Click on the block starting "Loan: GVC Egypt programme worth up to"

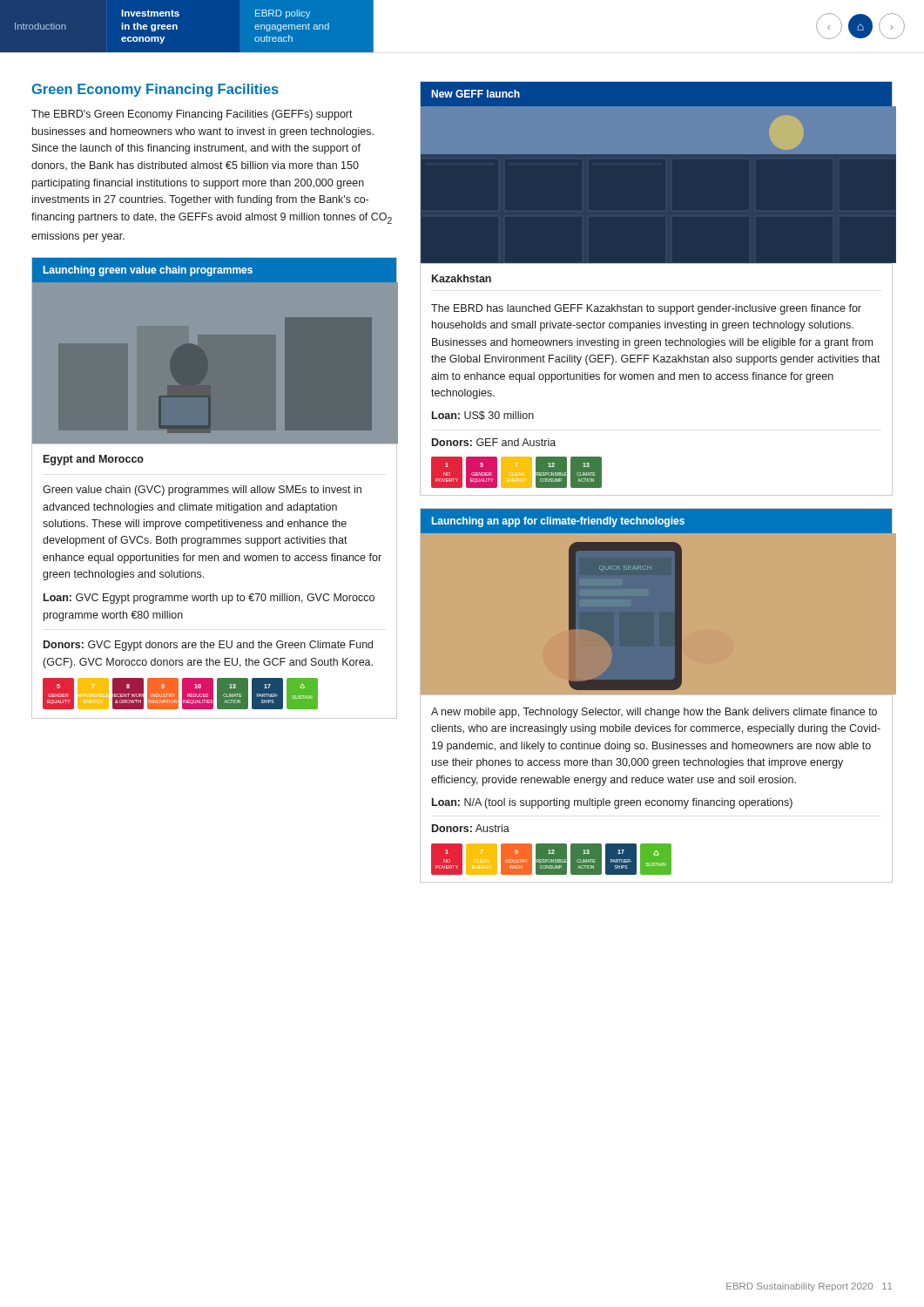[x=209, y=607]
